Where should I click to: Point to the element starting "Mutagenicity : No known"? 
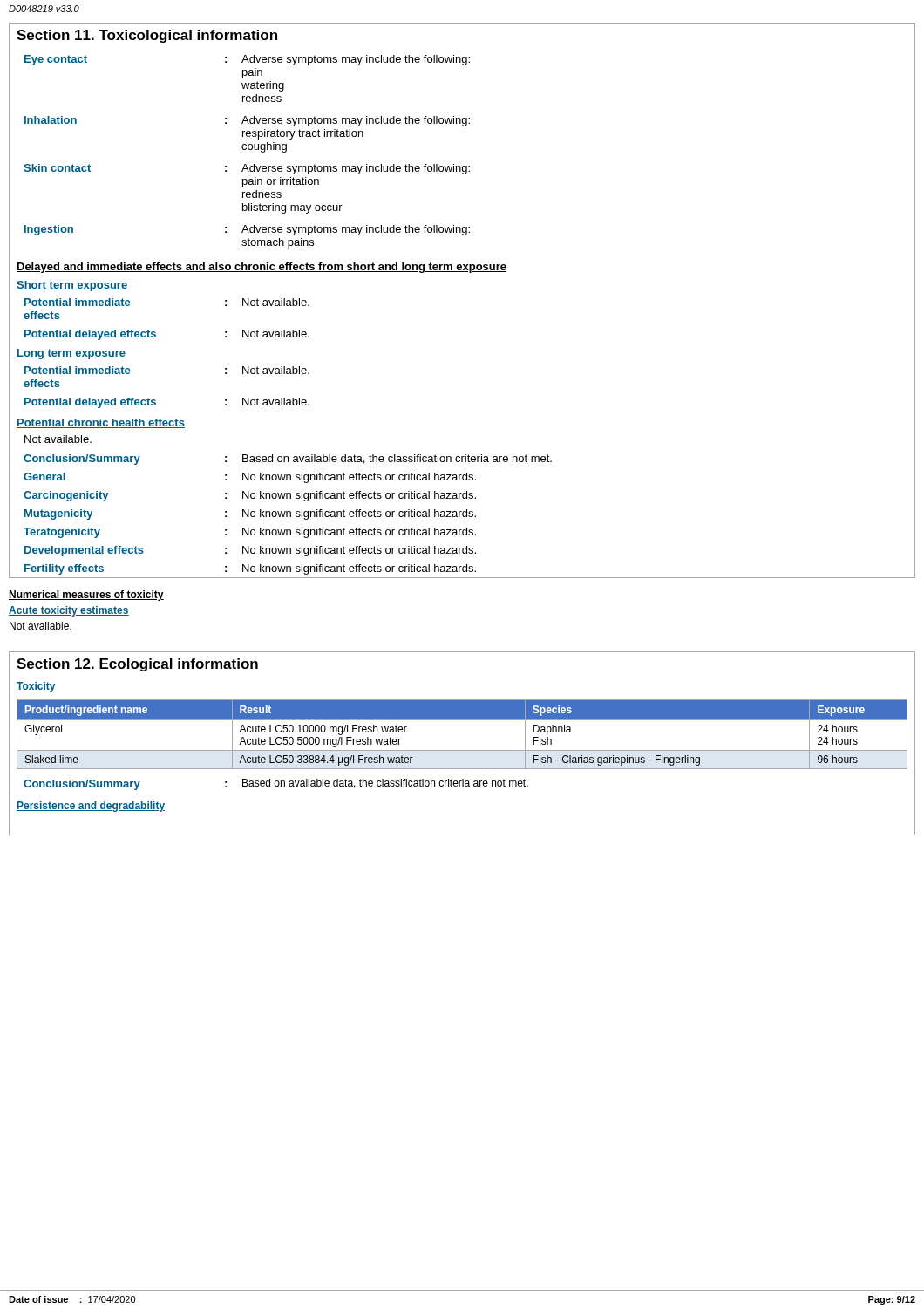(x=462, y=513)
